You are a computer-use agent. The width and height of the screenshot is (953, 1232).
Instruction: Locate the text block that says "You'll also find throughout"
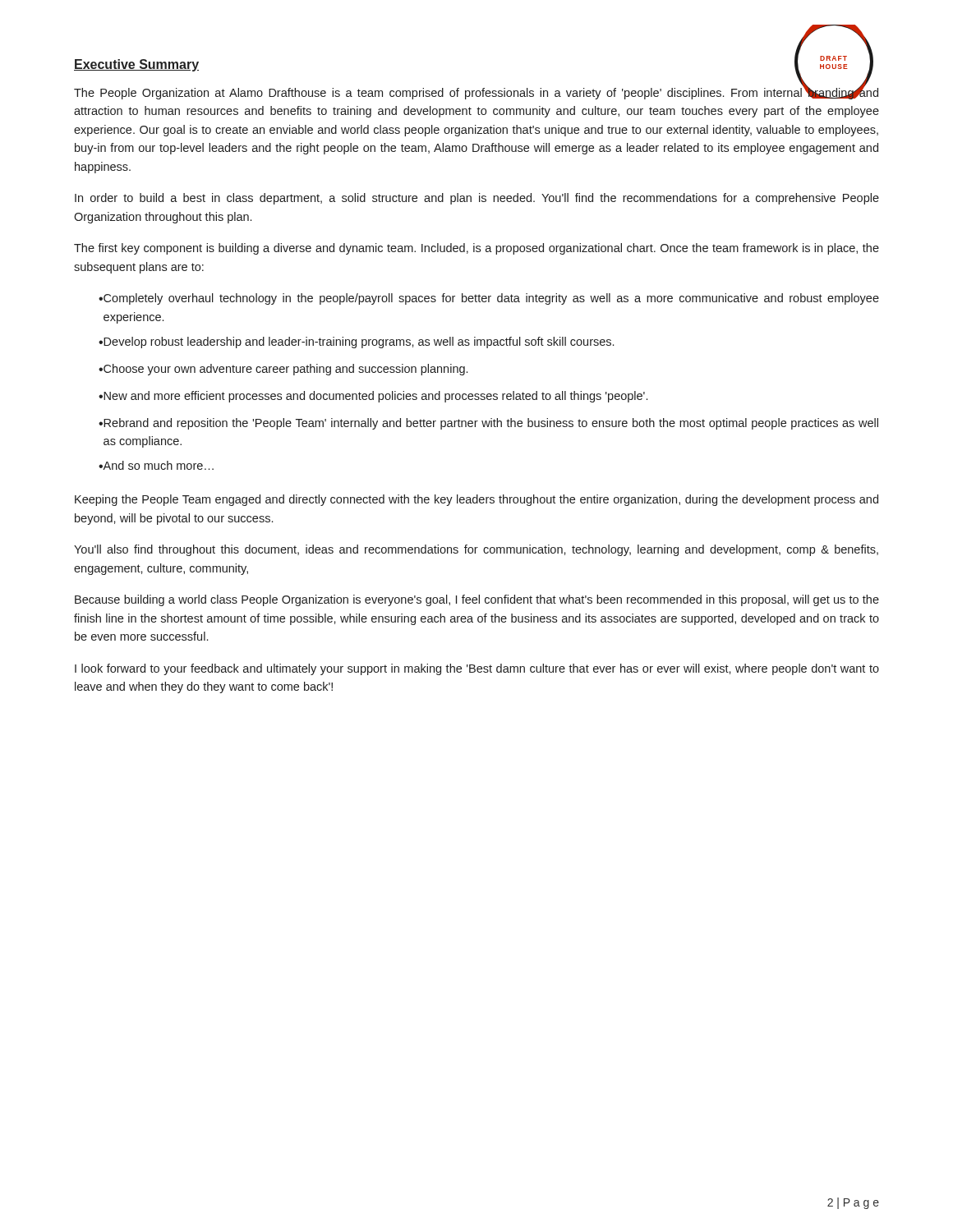[x=476, y=559]
